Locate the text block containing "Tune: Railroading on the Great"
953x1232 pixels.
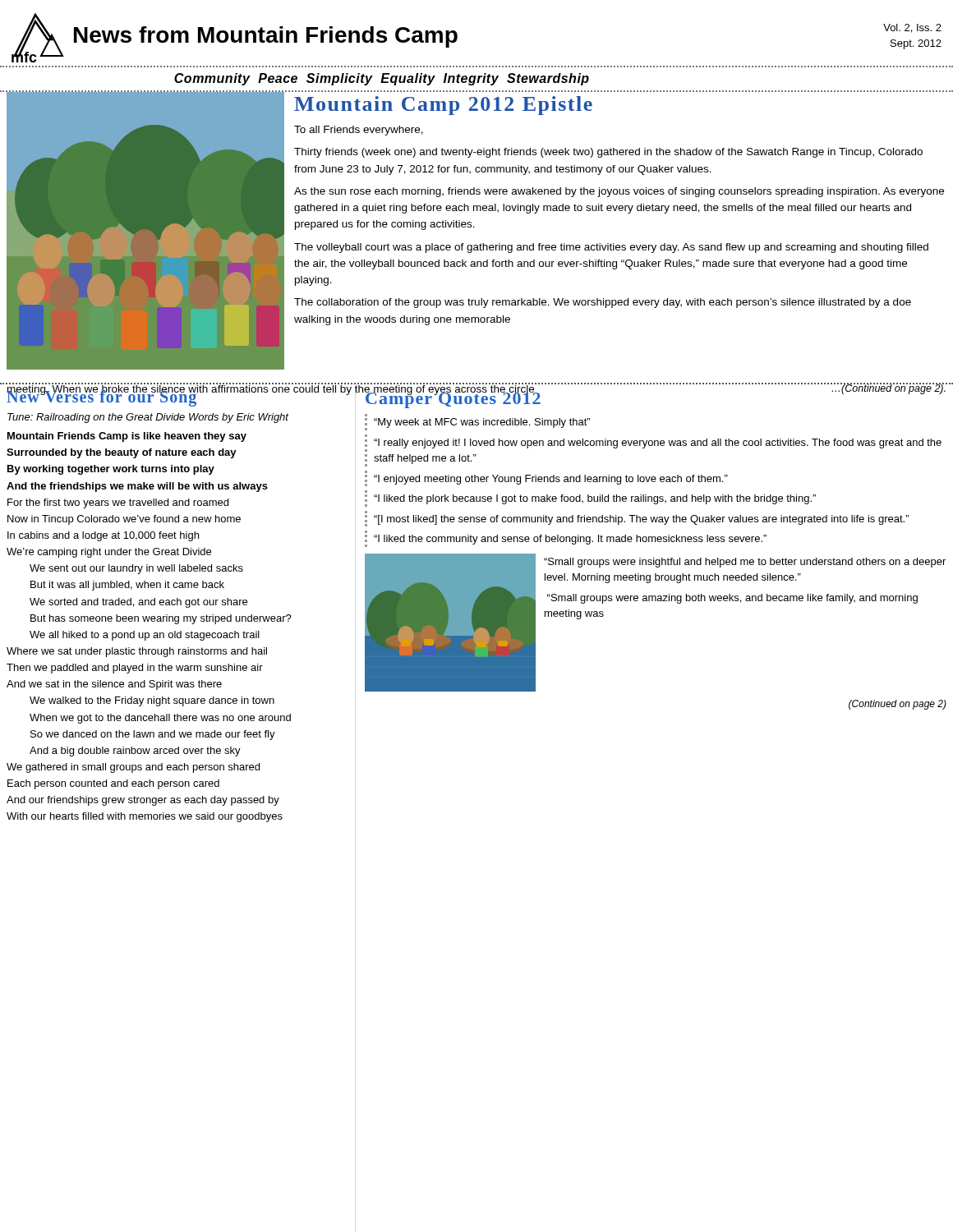click(180, 617)
